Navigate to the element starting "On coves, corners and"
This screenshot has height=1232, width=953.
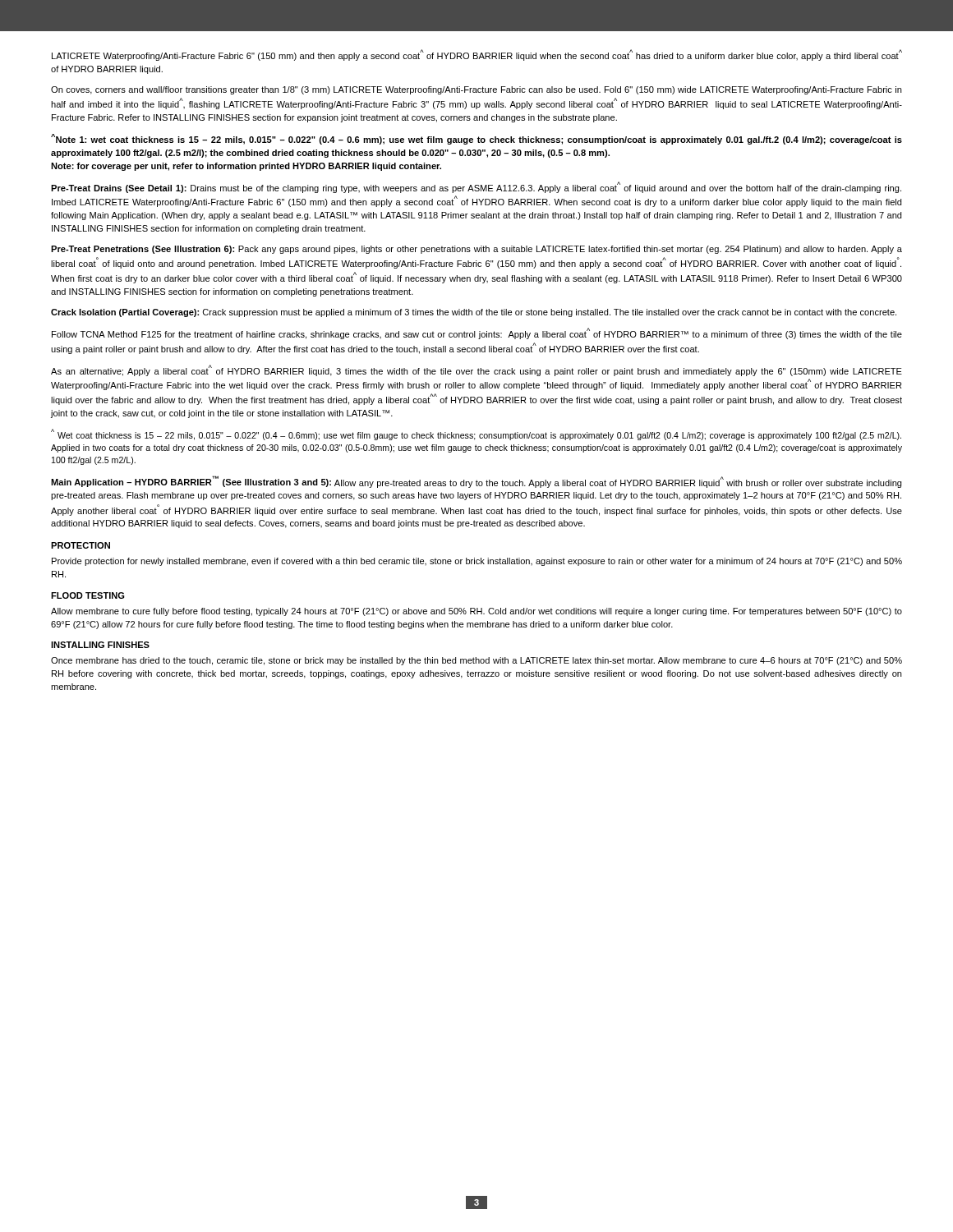point(476,103)
